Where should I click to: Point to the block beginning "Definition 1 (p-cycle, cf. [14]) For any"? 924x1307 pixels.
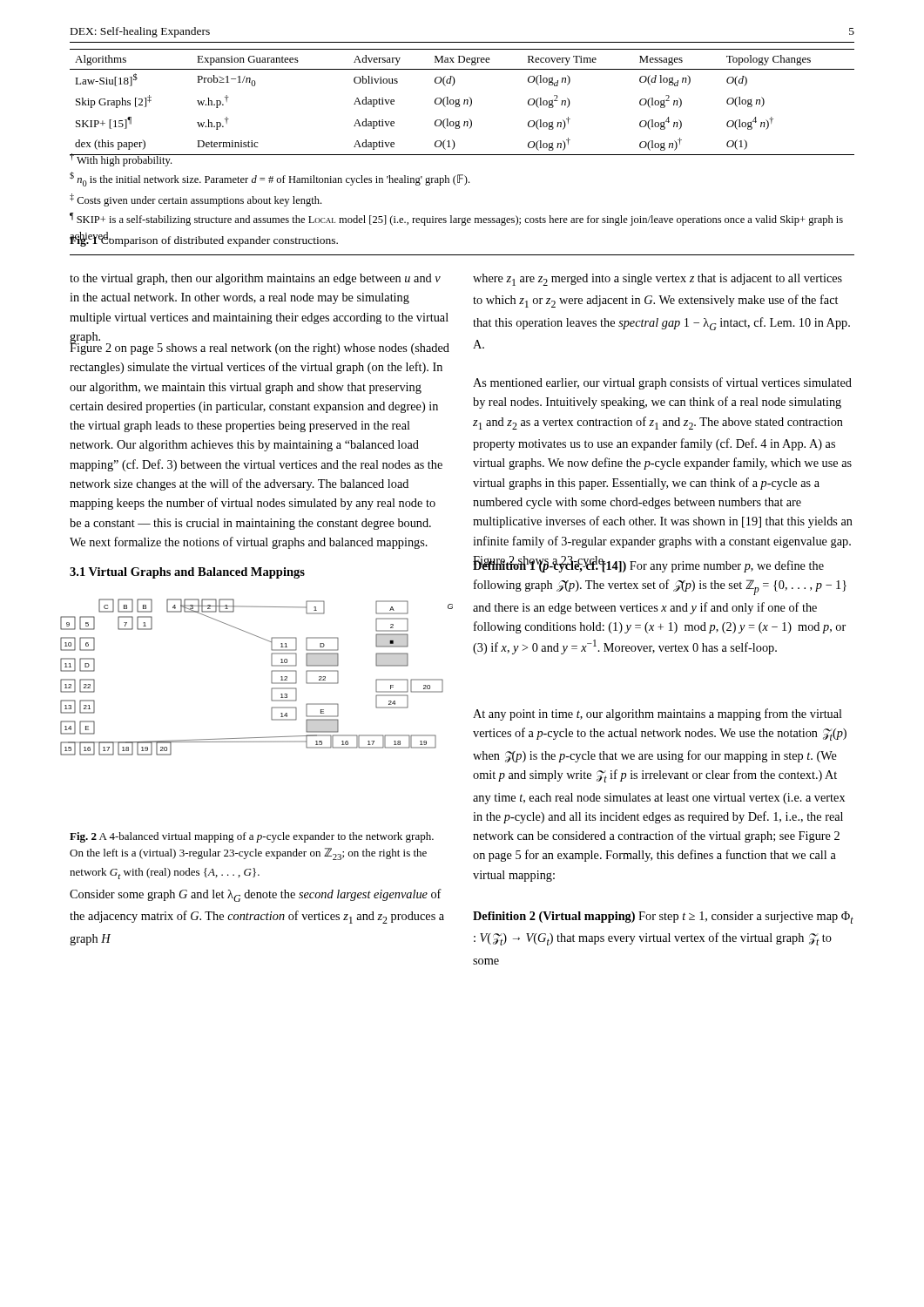[x=660, y=606]
